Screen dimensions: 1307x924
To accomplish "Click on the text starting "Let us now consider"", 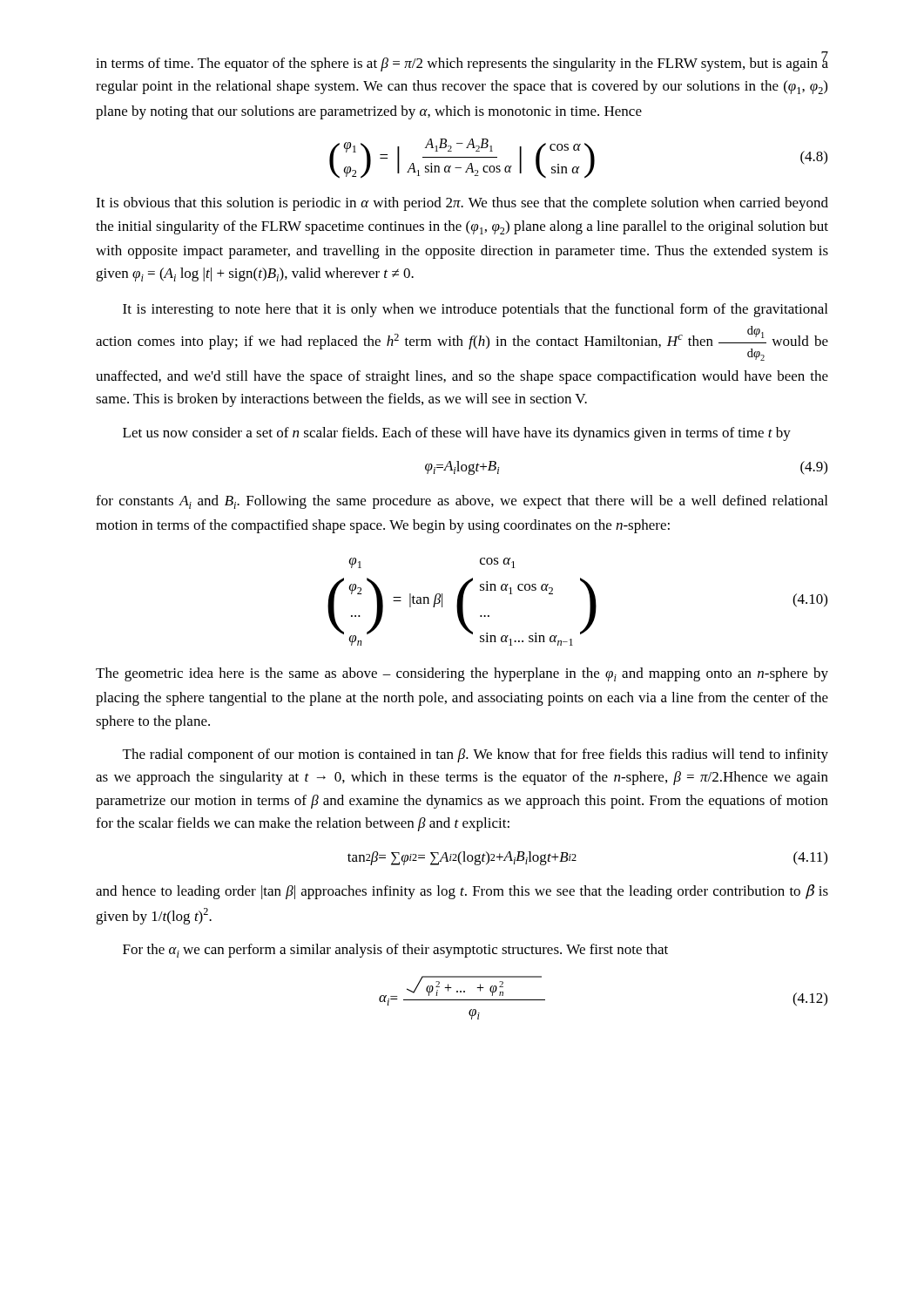I will coord(462,433).
